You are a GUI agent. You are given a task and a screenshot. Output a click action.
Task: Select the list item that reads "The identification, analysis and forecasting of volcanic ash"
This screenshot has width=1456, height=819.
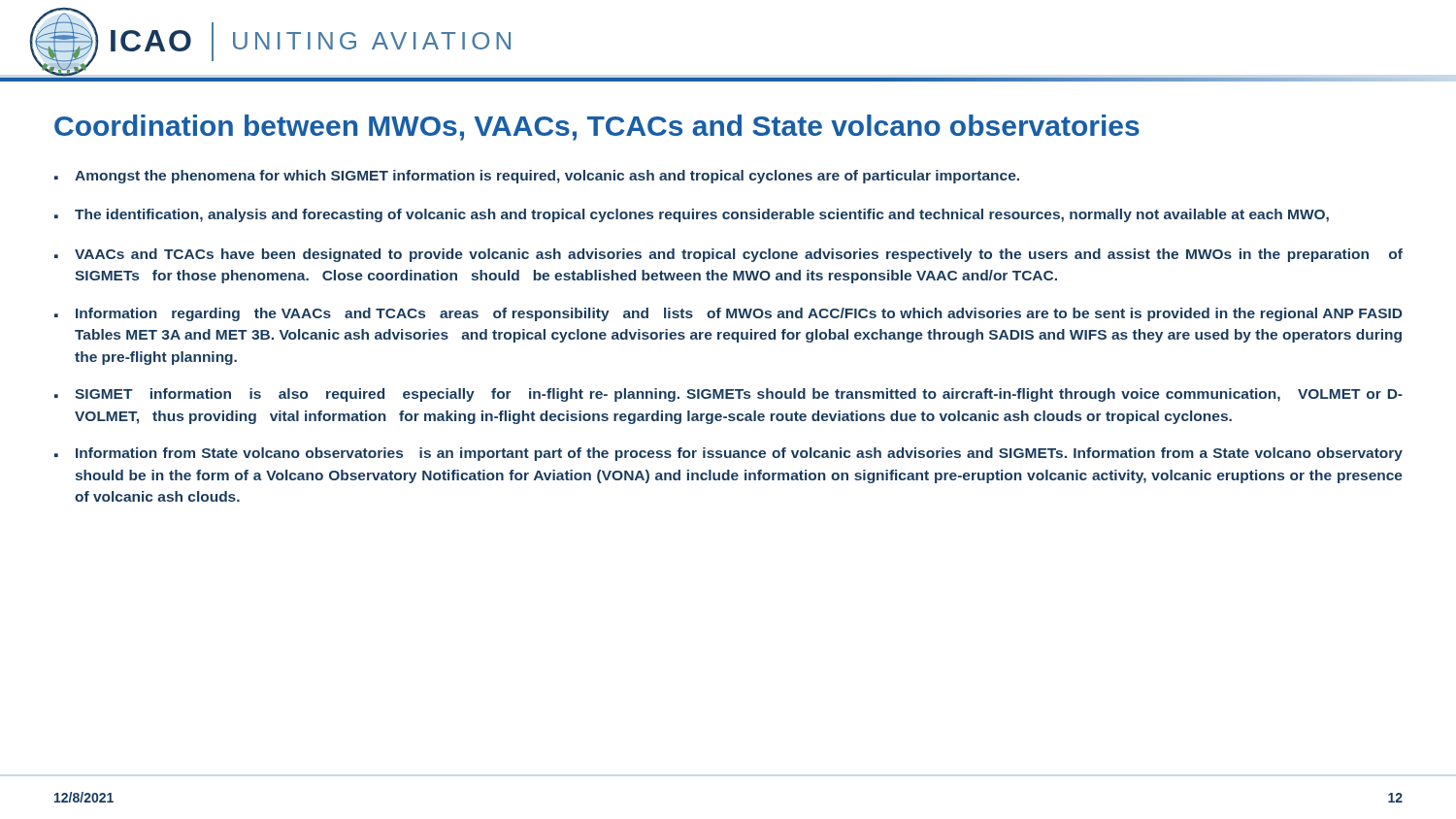728,216
